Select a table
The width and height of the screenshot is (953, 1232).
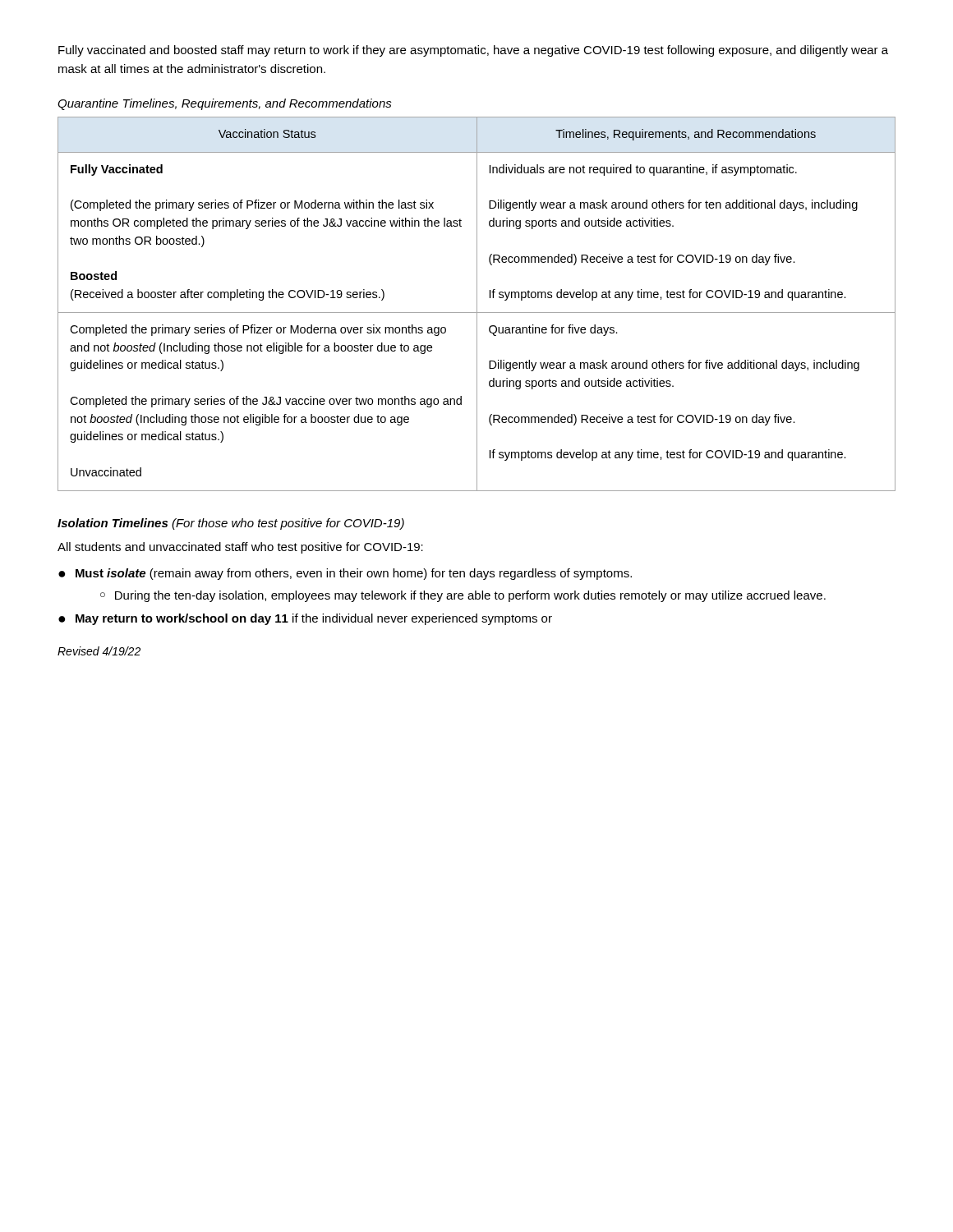[x=476, y=304]
